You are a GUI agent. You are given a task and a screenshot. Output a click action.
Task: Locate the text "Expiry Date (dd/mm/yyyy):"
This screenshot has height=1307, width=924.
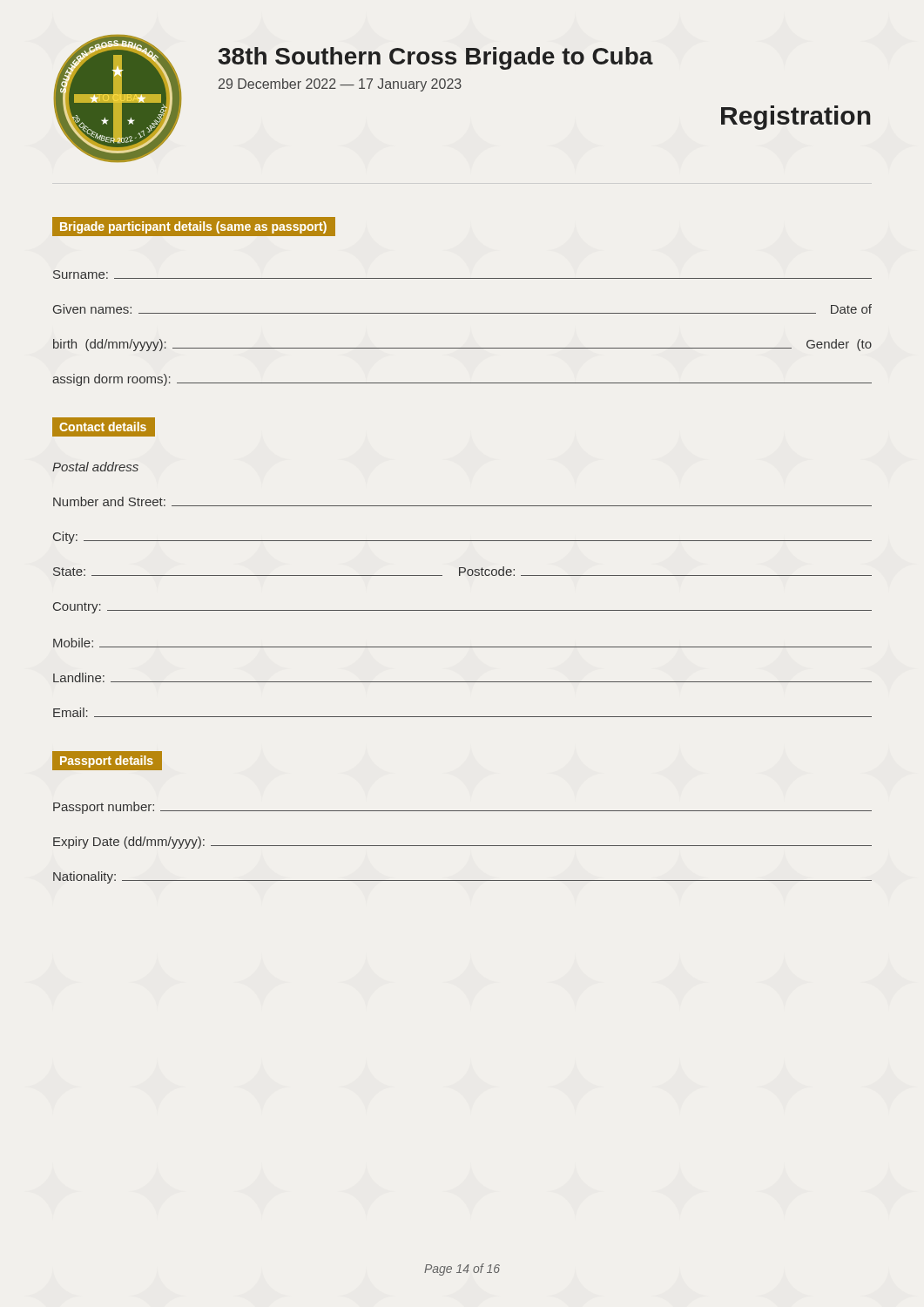pyautogui.click(x=462, y=839)
